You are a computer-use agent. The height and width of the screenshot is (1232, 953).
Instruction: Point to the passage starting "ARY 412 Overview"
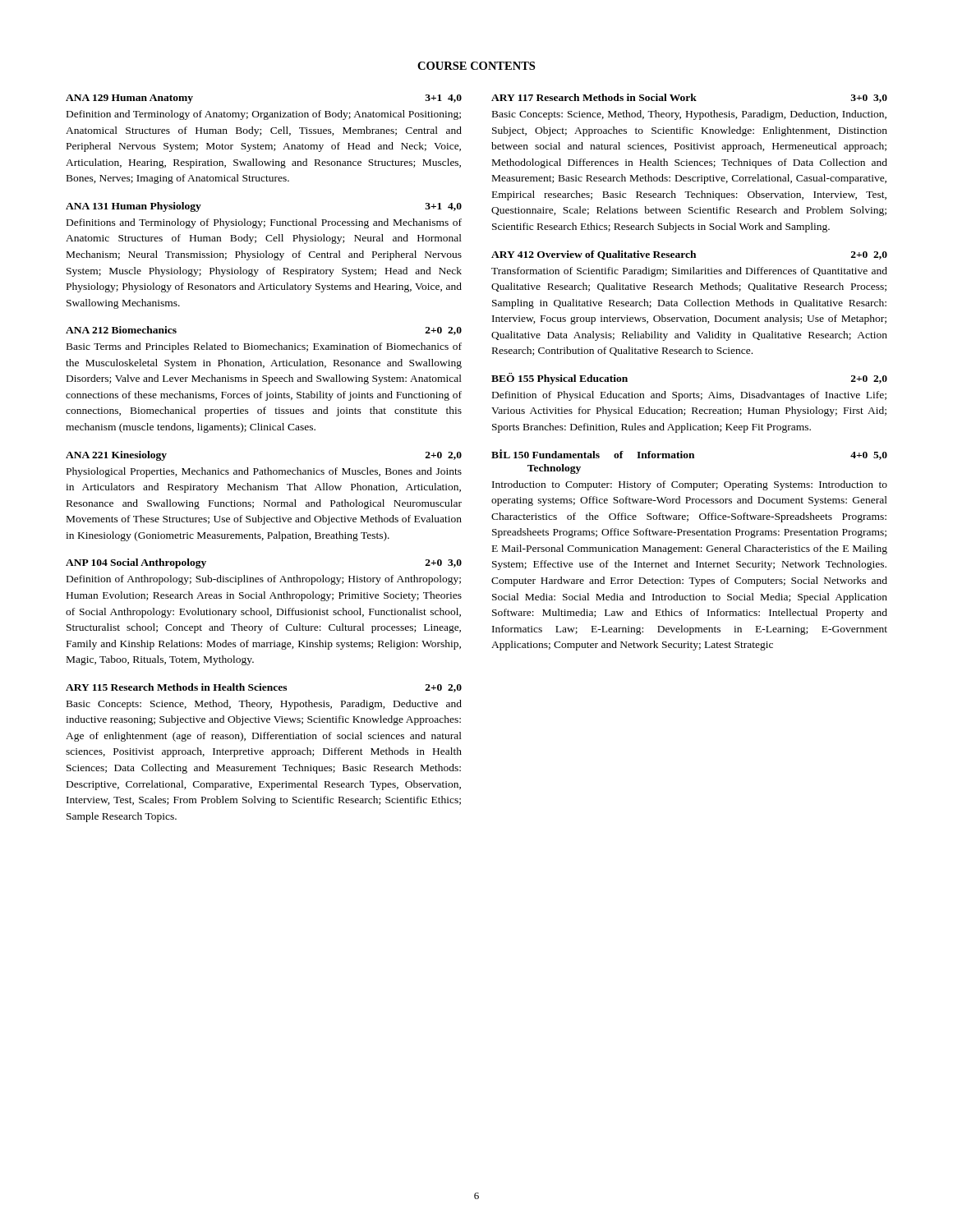(x=689, y=303)
